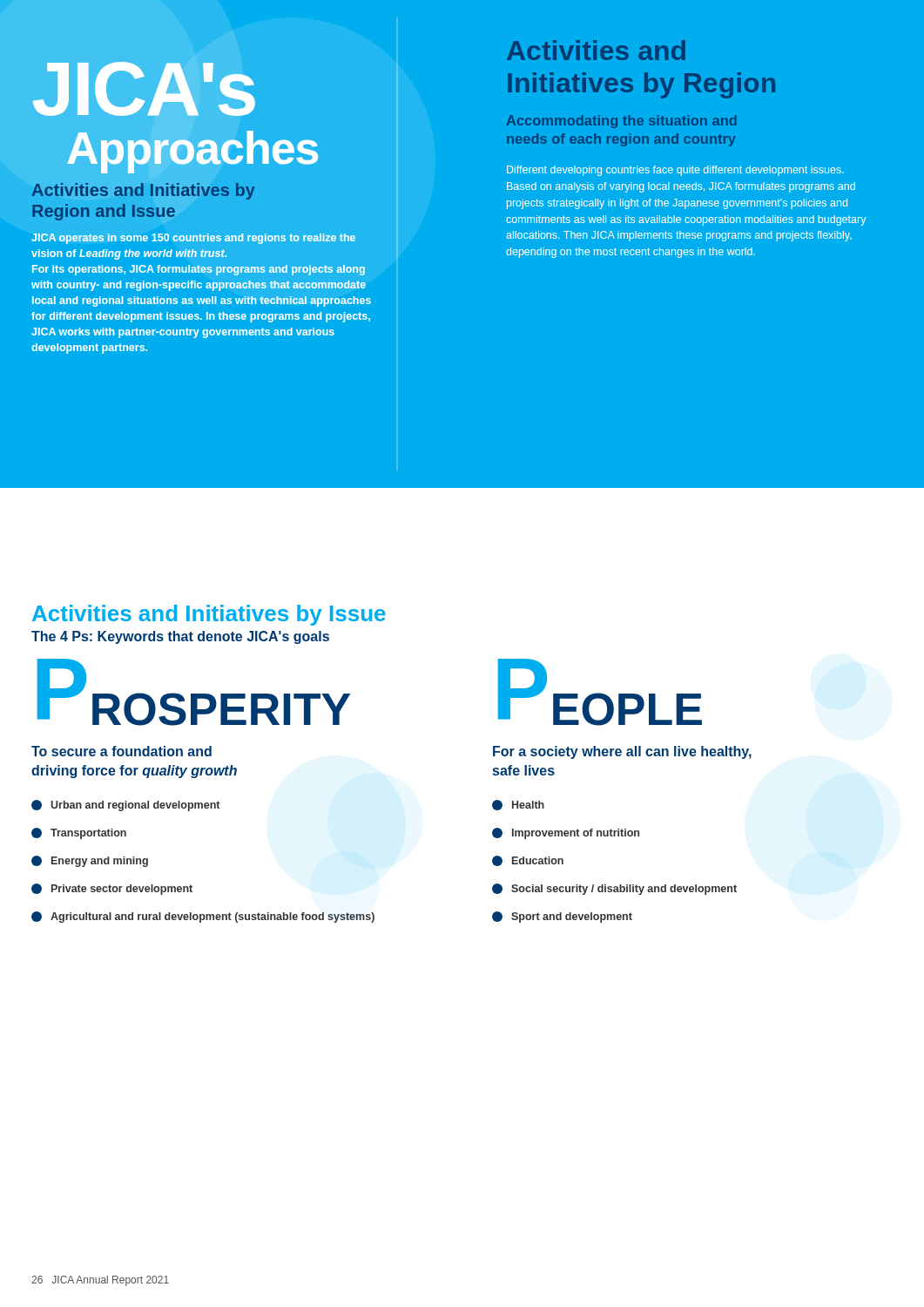
Task: Point to "Urban and regional development"
Action: [125, 806]
